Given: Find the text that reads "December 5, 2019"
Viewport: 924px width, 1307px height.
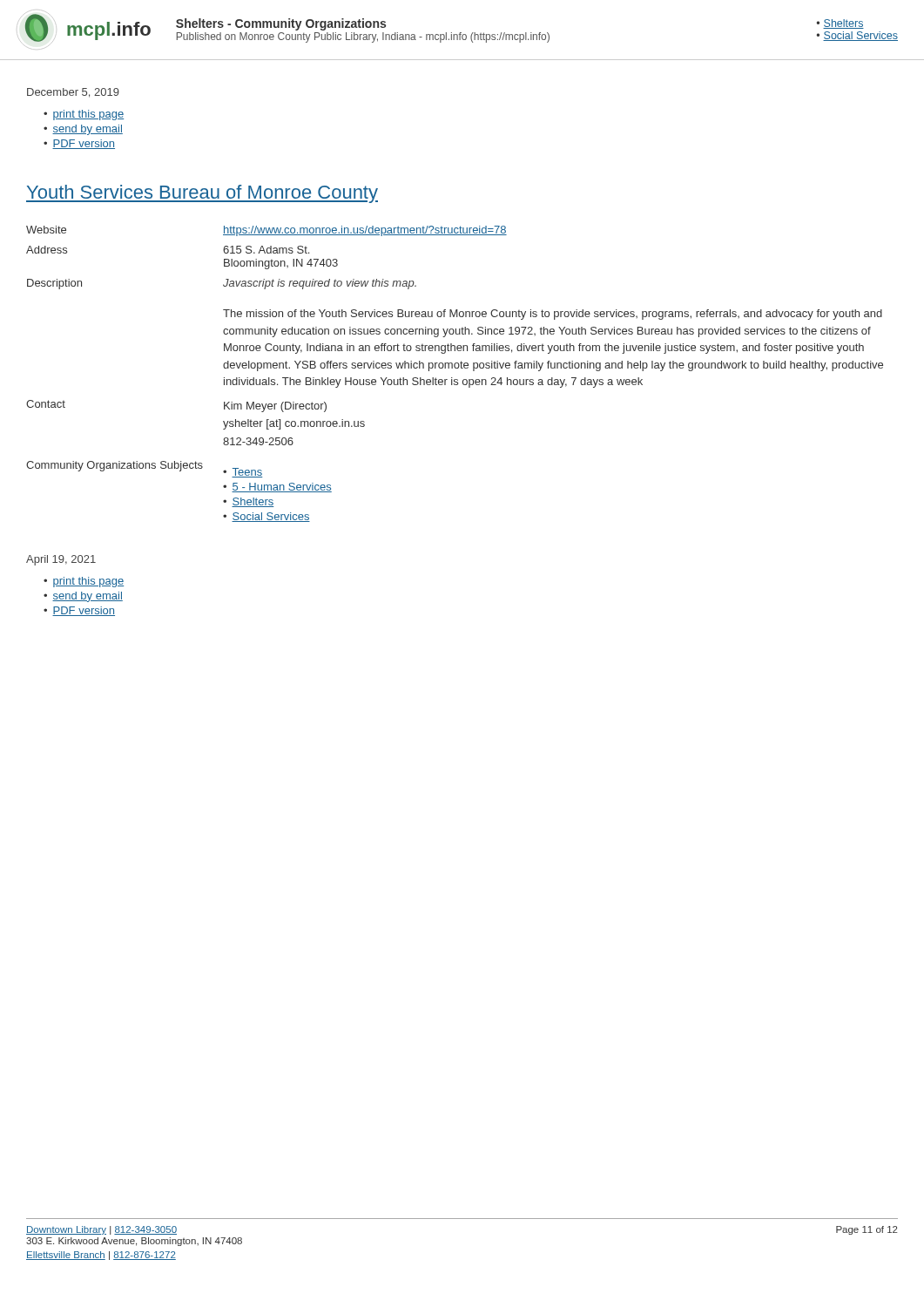Looking at the screenshot, I should (73, 92).
